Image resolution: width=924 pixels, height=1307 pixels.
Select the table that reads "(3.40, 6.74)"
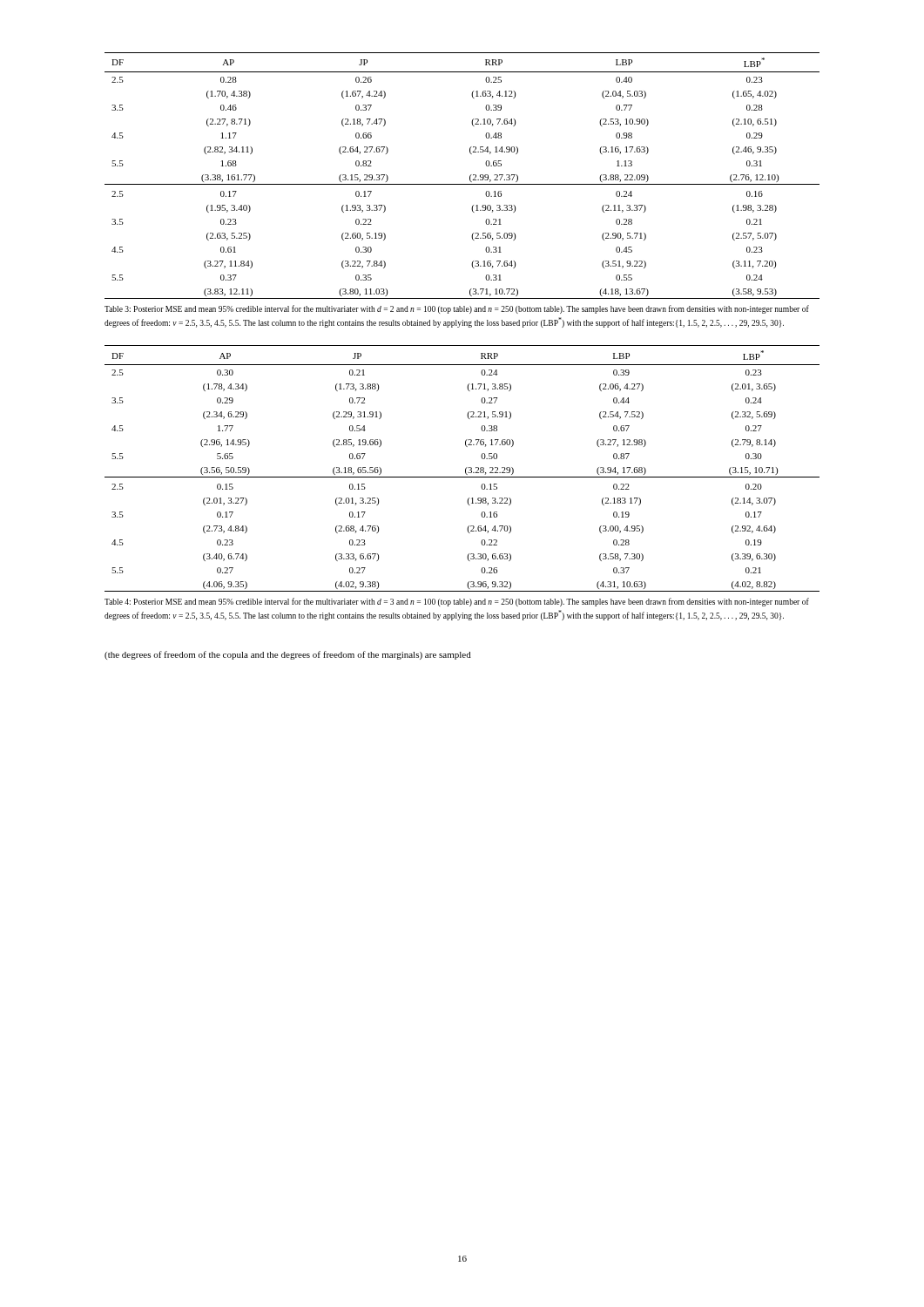click(462, 469)
